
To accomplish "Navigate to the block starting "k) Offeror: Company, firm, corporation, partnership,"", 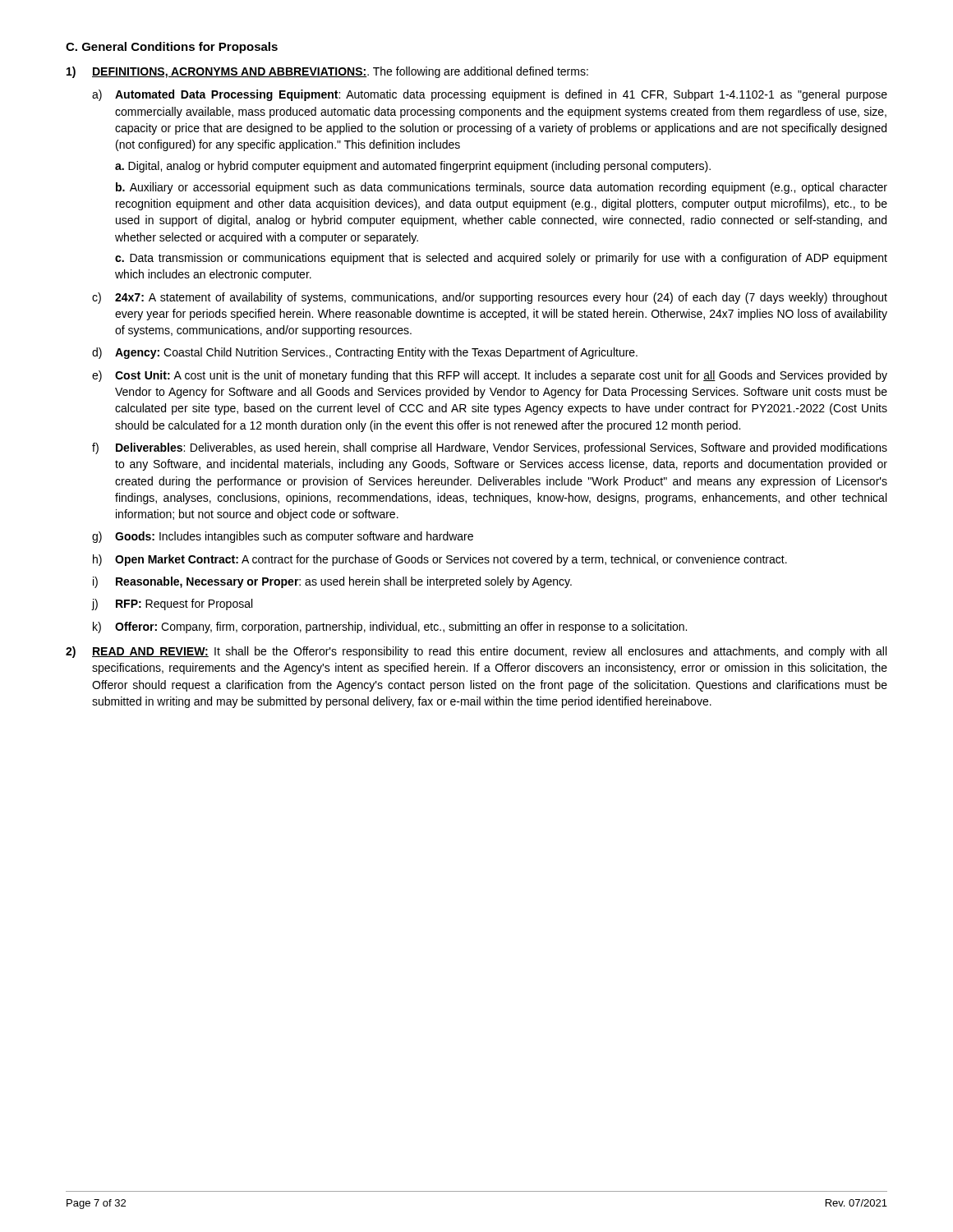I will (x=390, y=626).
